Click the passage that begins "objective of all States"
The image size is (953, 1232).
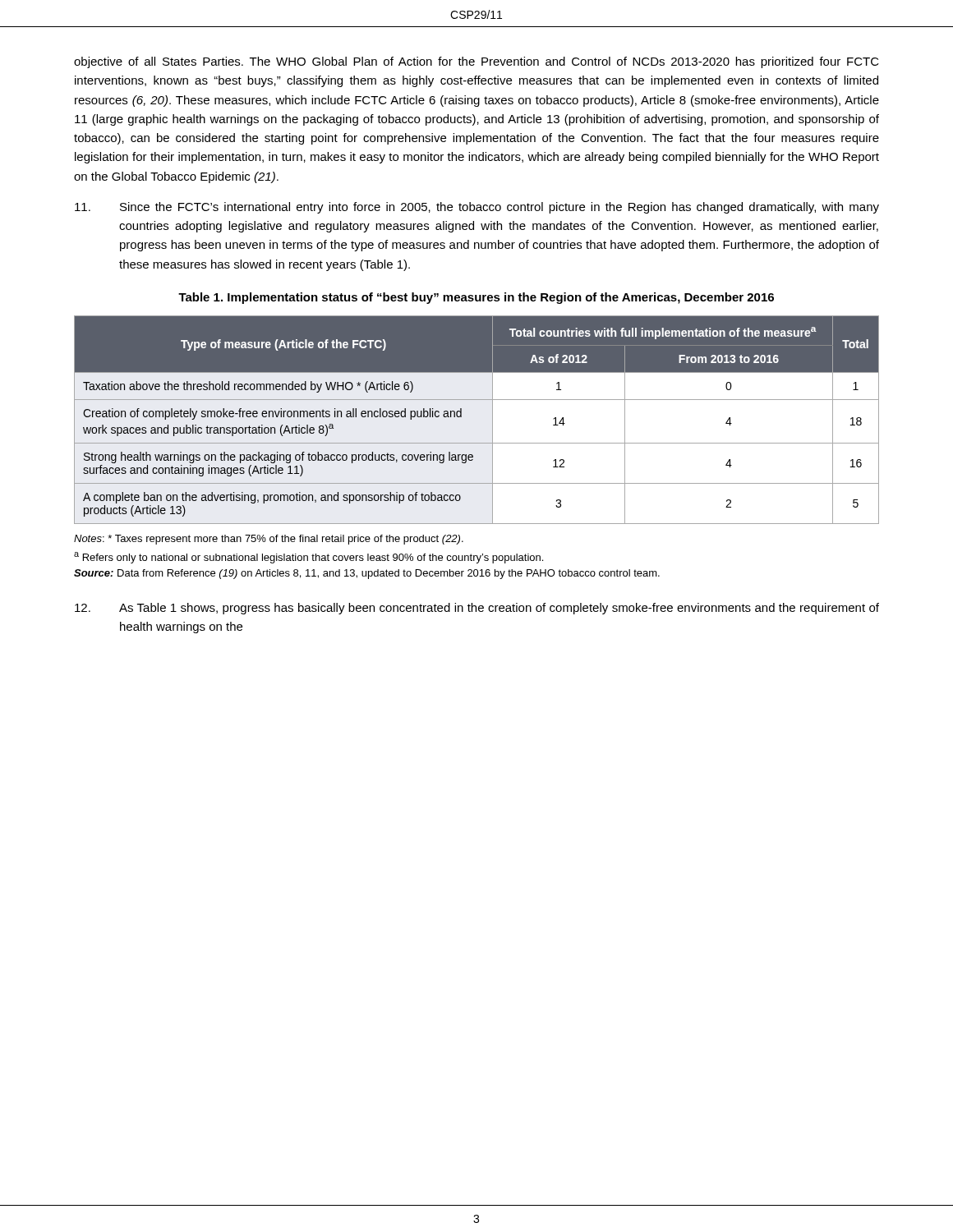[476, 118]
